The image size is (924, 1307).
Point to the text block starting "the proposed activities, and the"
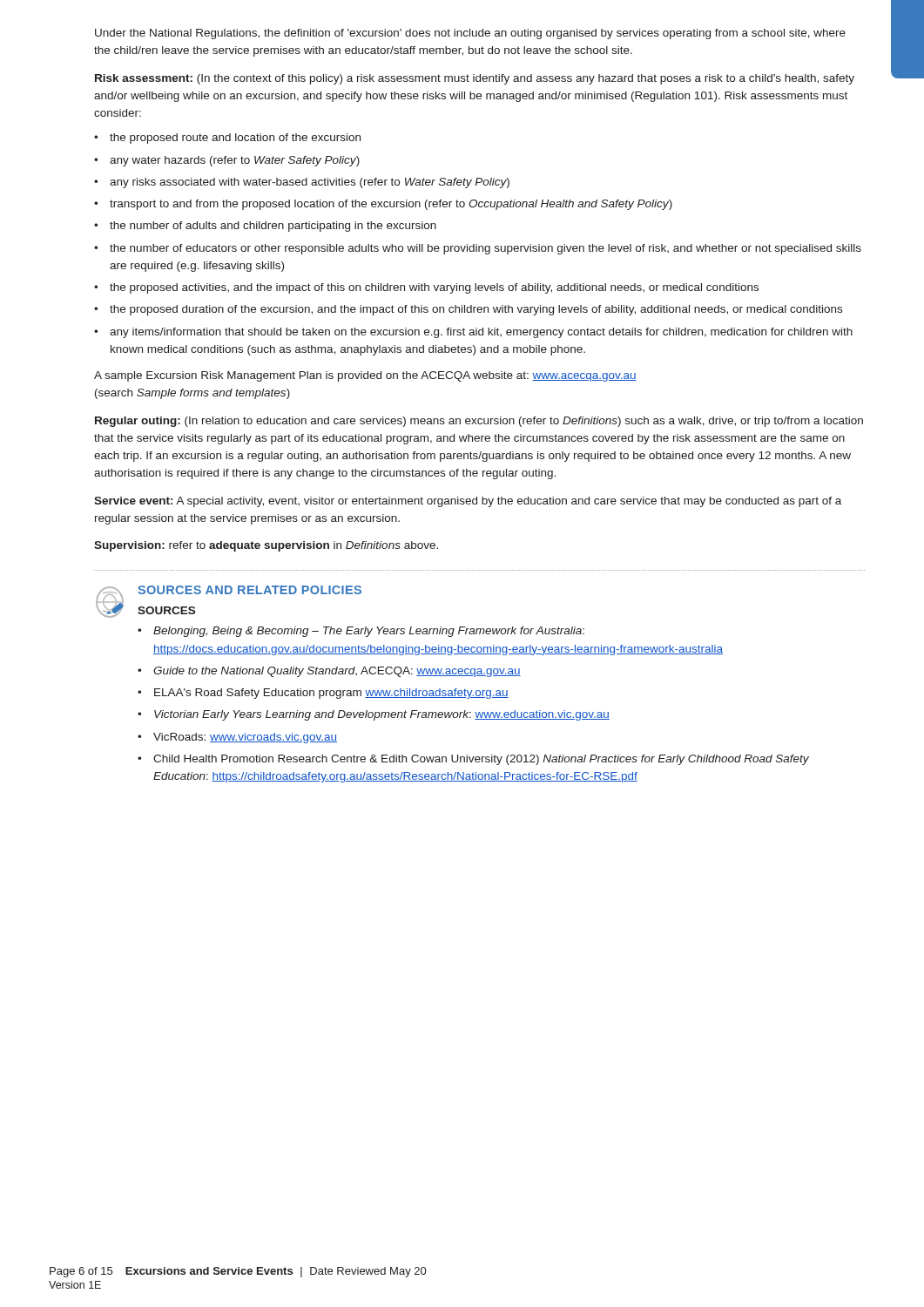479,288
